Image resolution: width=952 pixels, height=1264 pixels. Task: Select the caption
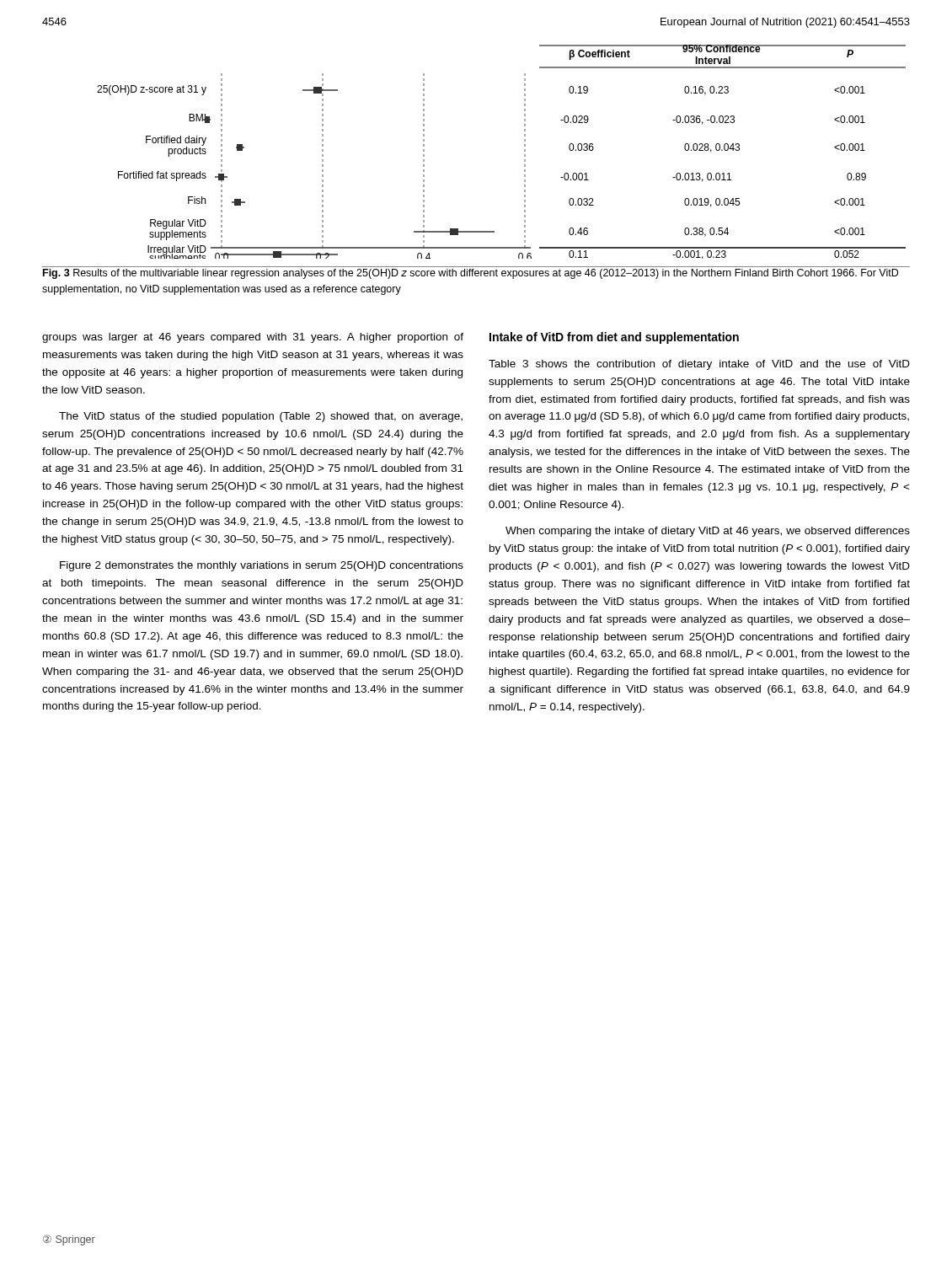click(x=470, y=281)
